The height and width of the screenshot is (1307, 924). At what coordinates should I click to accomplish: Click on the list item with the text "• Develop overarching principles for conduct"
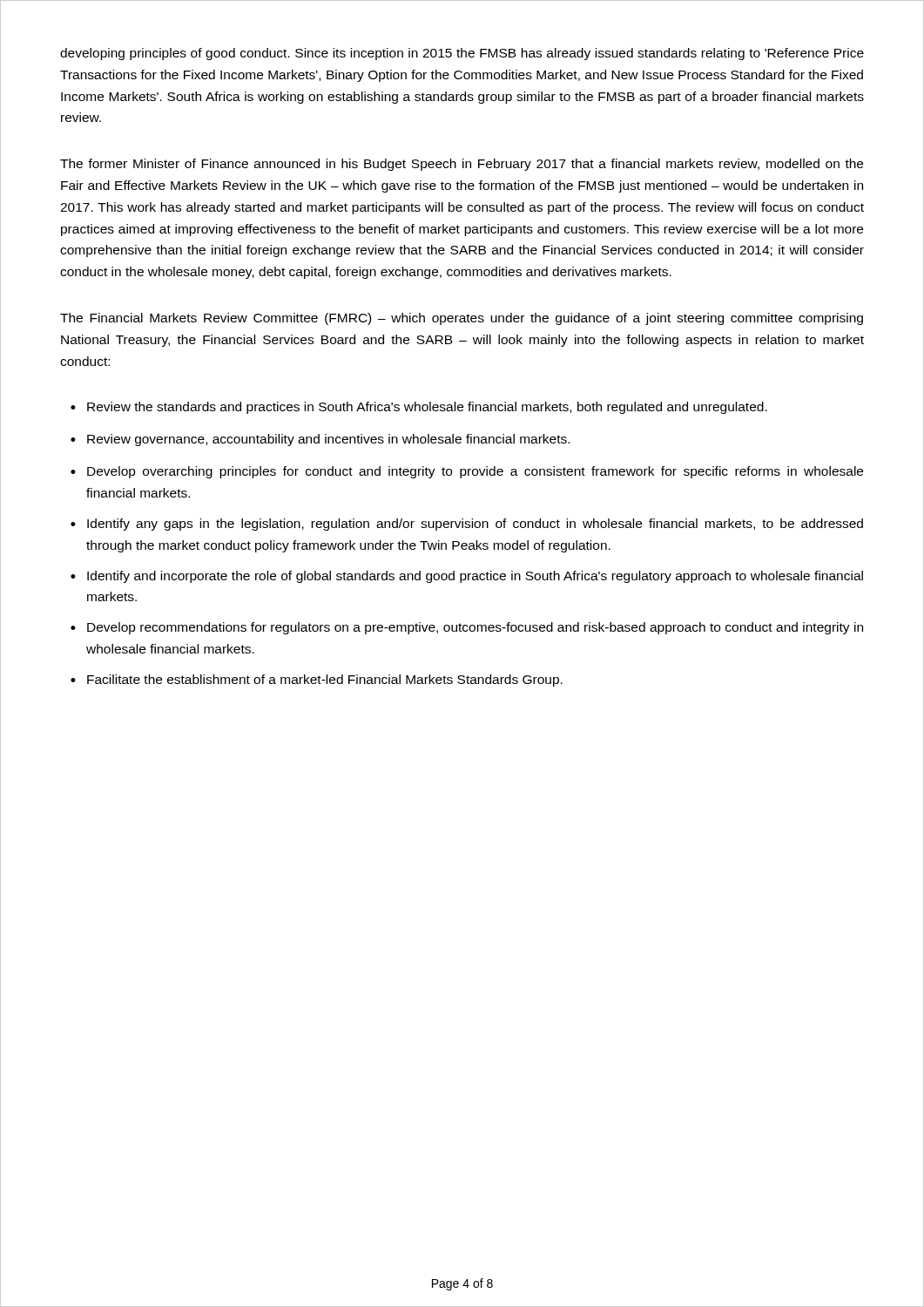point(462,483)
